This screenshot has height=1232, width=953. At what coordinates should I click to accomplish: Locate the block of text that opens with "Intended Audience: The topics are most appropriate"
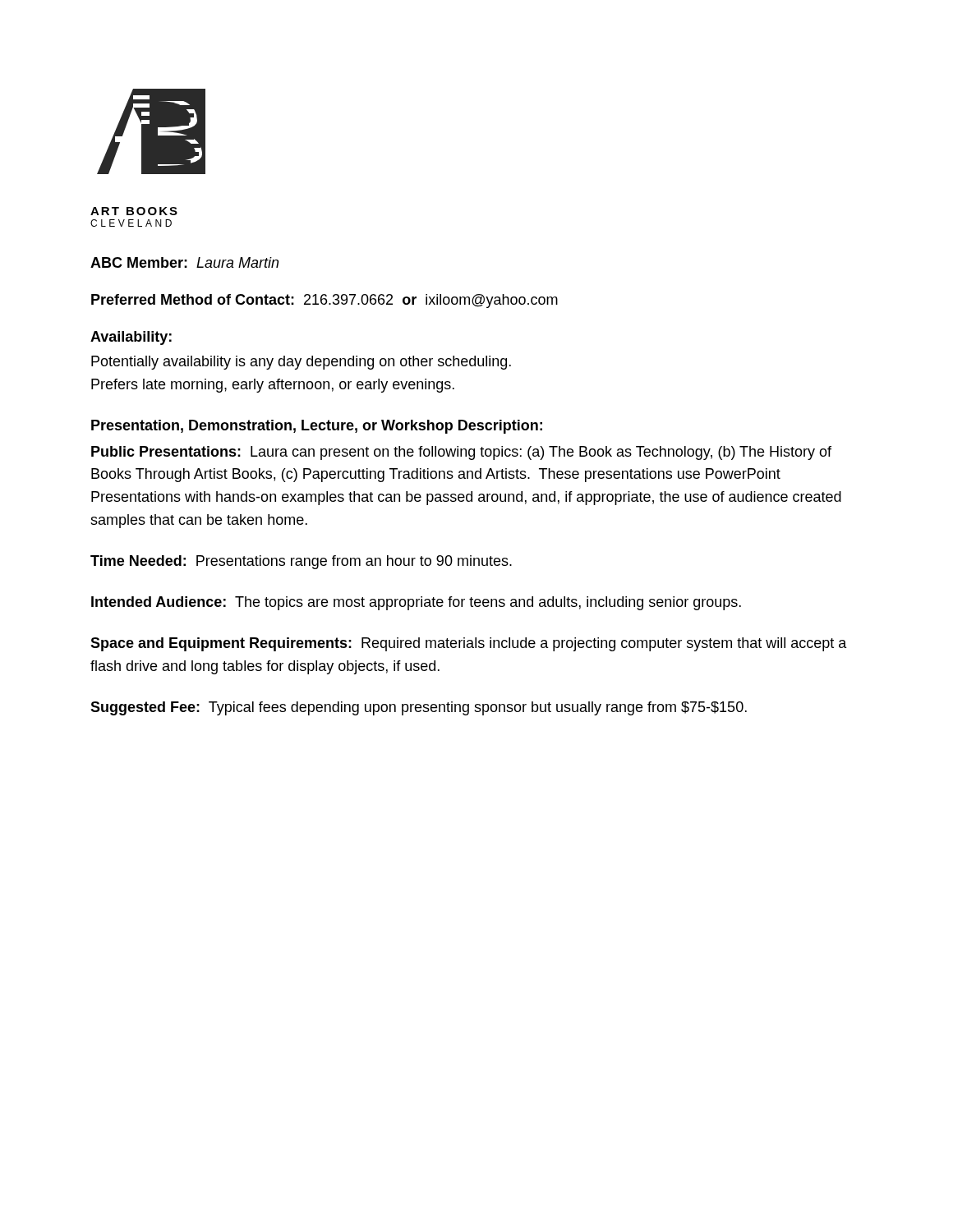point(416,602)
